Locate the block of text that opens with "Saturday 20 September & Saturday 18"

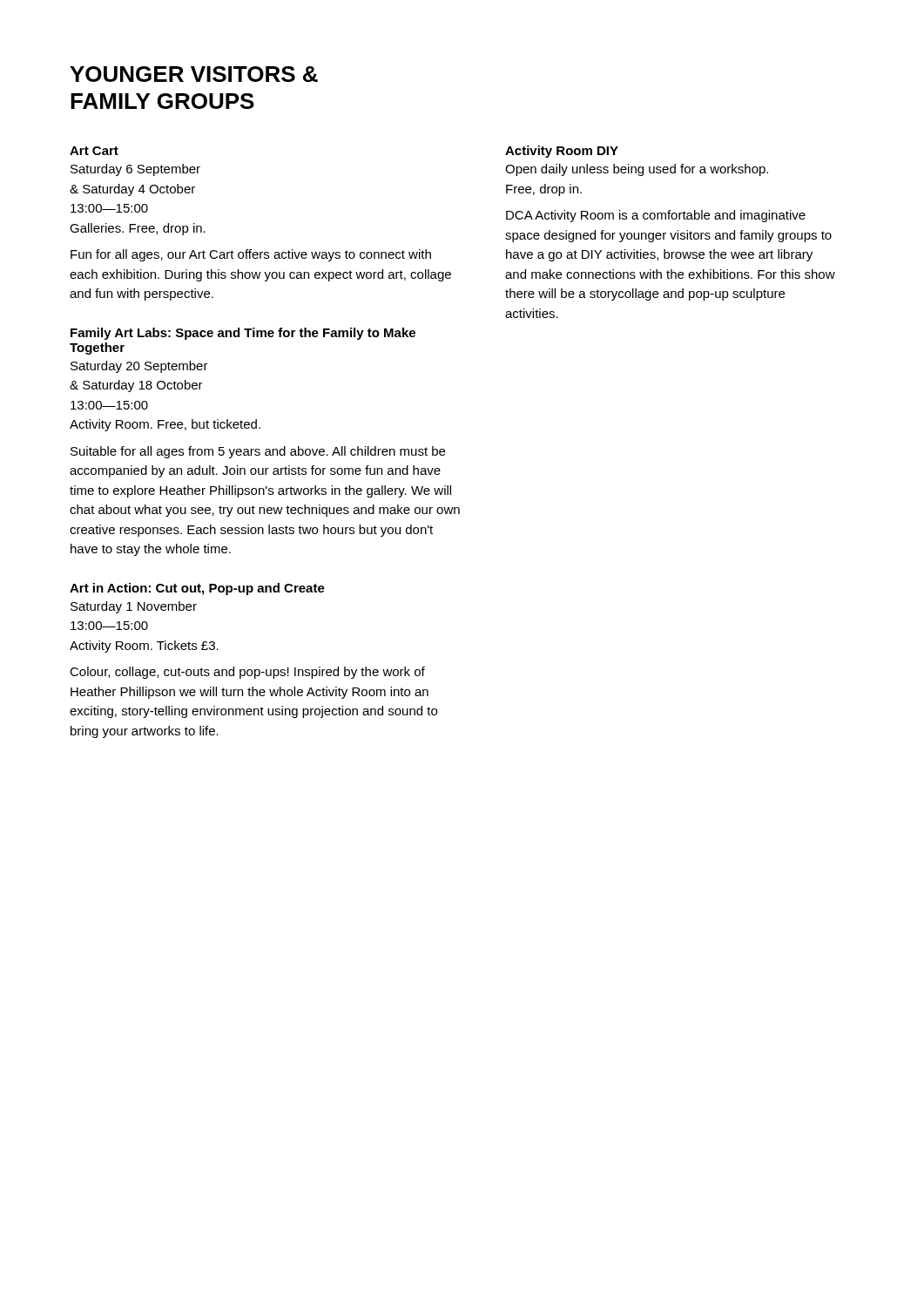tap(165, 395)
